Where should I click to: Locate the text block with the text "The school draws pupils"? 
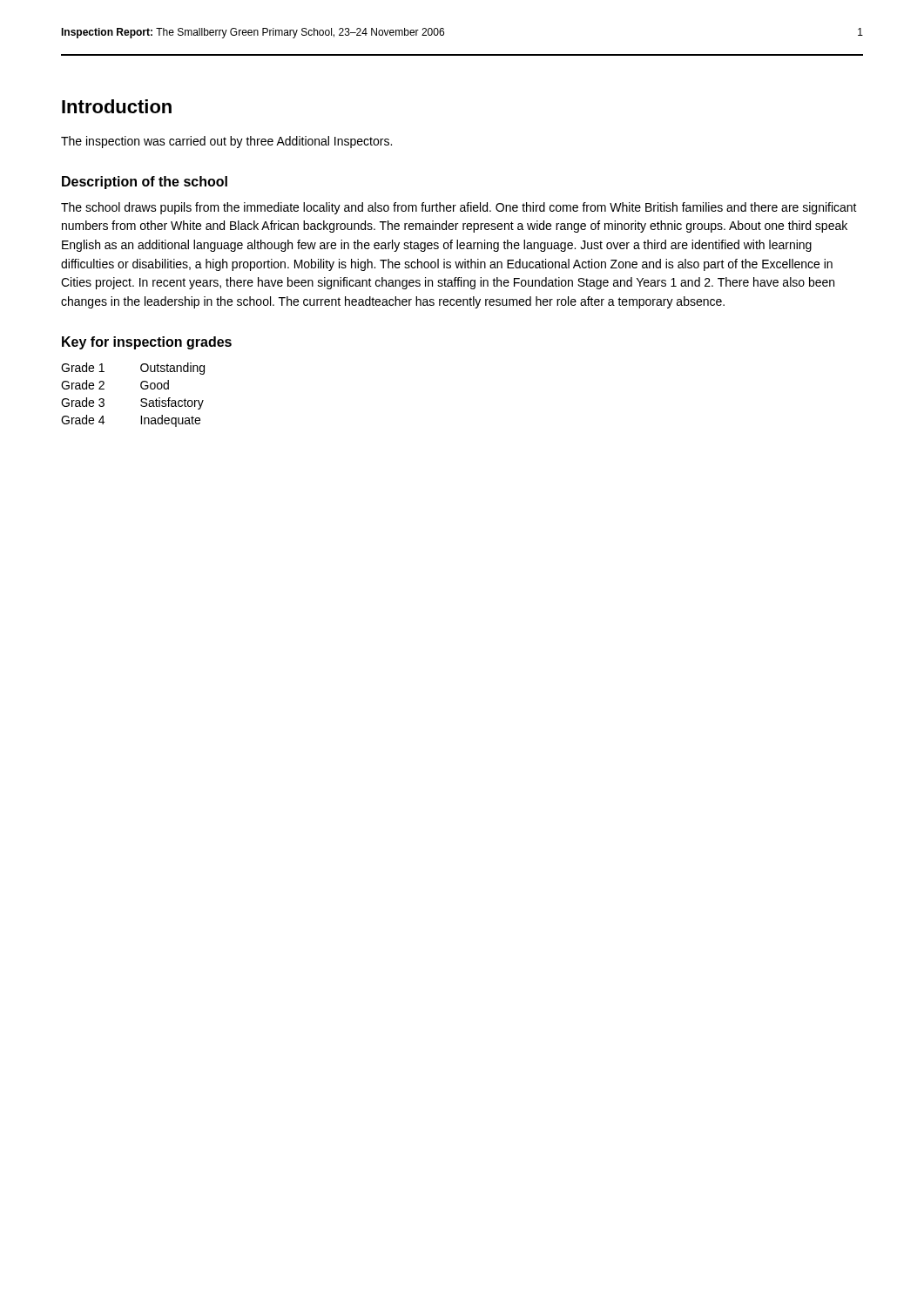[x=459, y=254]
